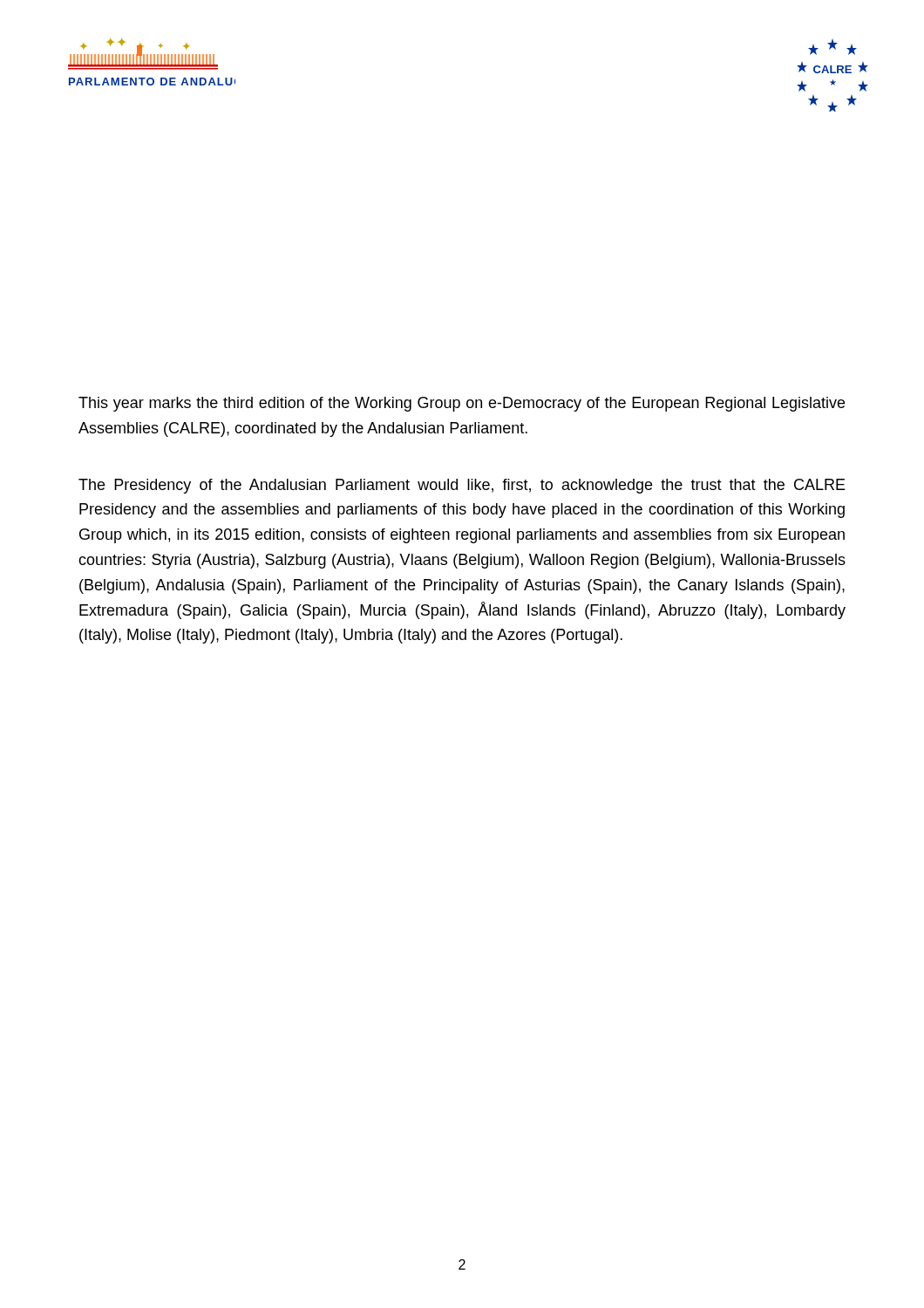
Task: Point to the element starting "The Presidency of the Andalusian Parliament would"
Action: coord(462,560)
